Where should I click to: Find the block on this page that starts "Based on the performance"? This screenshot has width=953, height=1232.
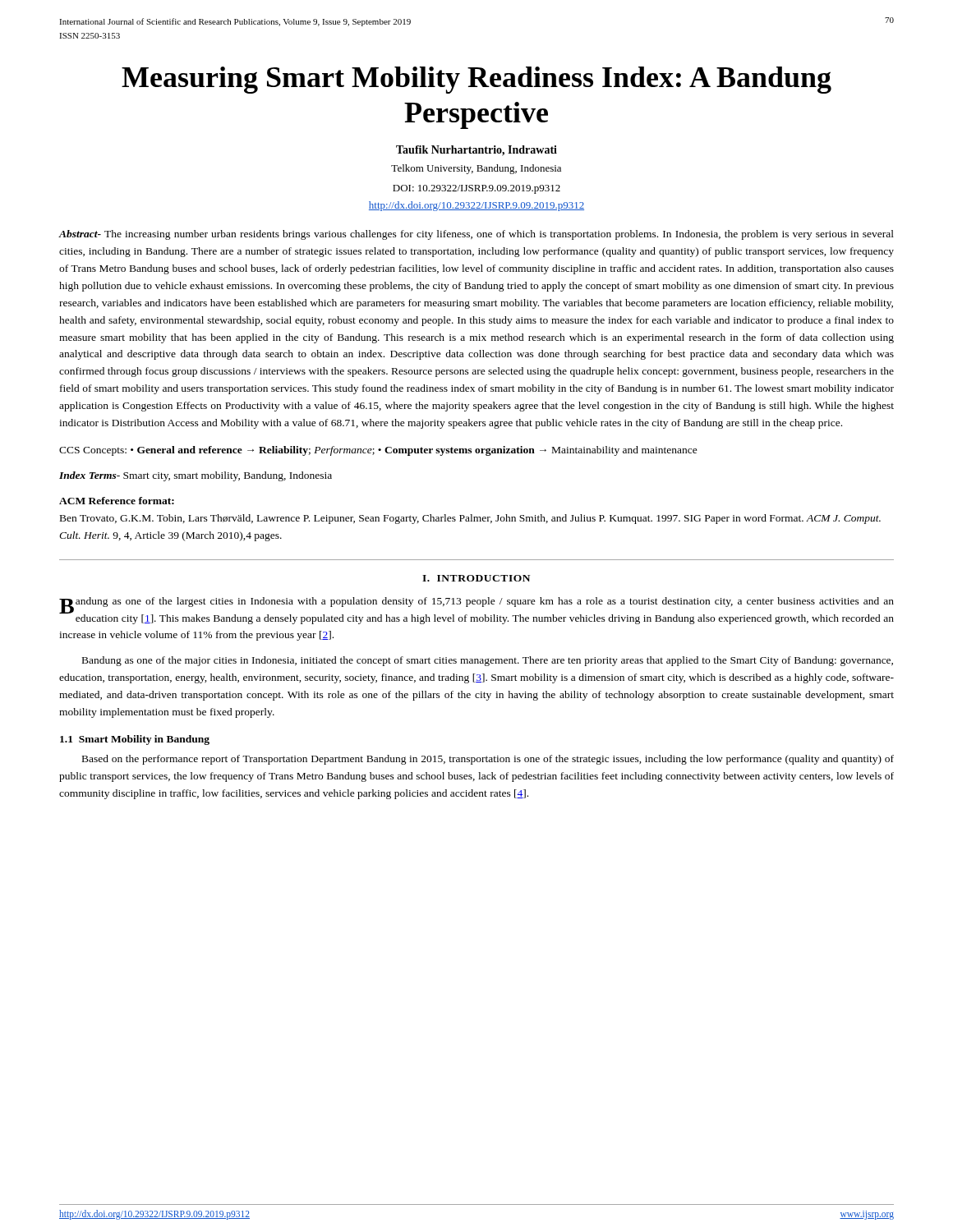[476, 776]
